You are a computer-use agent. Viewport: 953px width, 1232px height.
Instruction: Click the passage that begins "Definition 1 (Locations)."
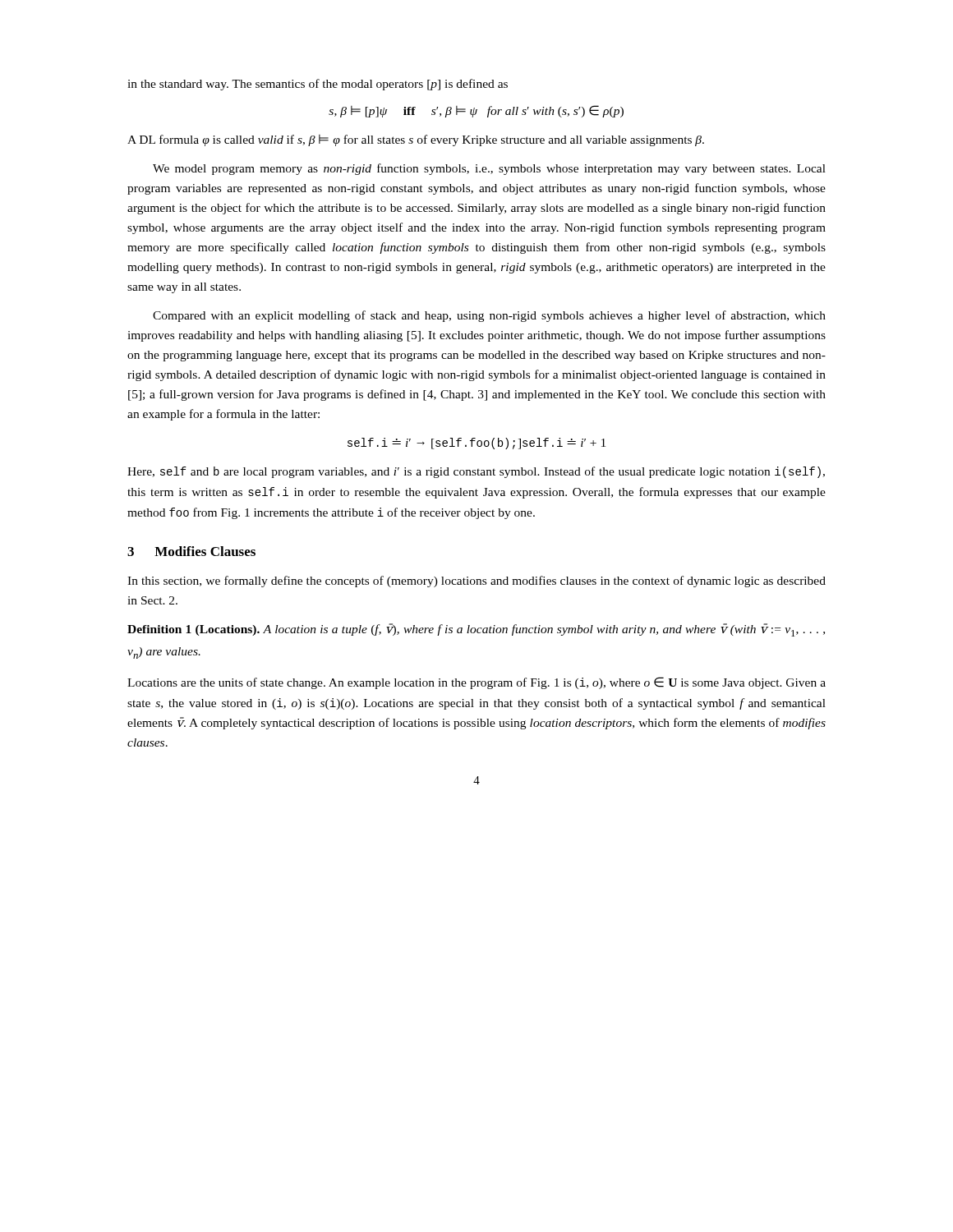click(x=476, y=642)
